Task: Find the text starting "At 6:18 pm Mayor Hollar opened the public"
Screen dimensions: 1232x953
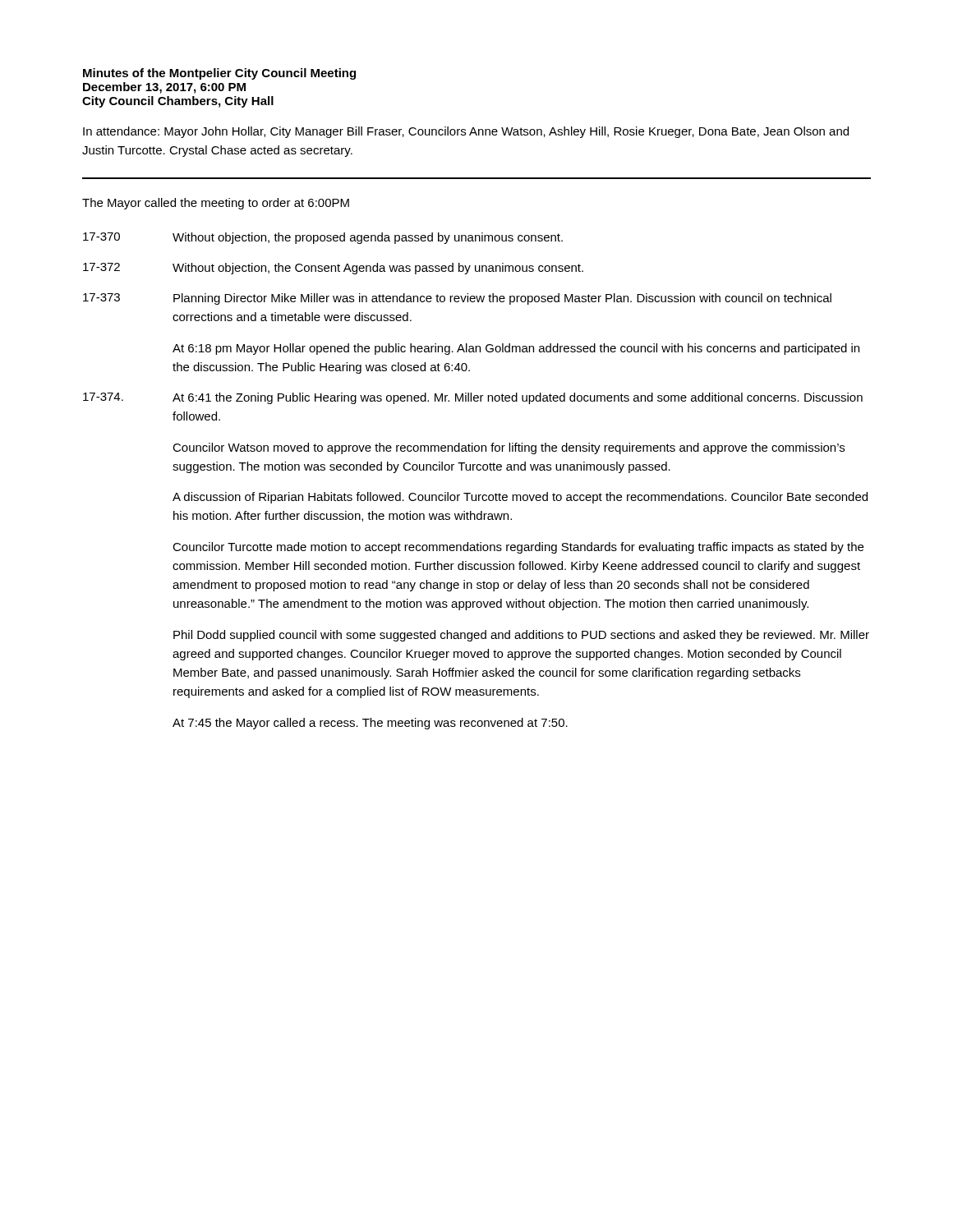Action: coord(516,357)
